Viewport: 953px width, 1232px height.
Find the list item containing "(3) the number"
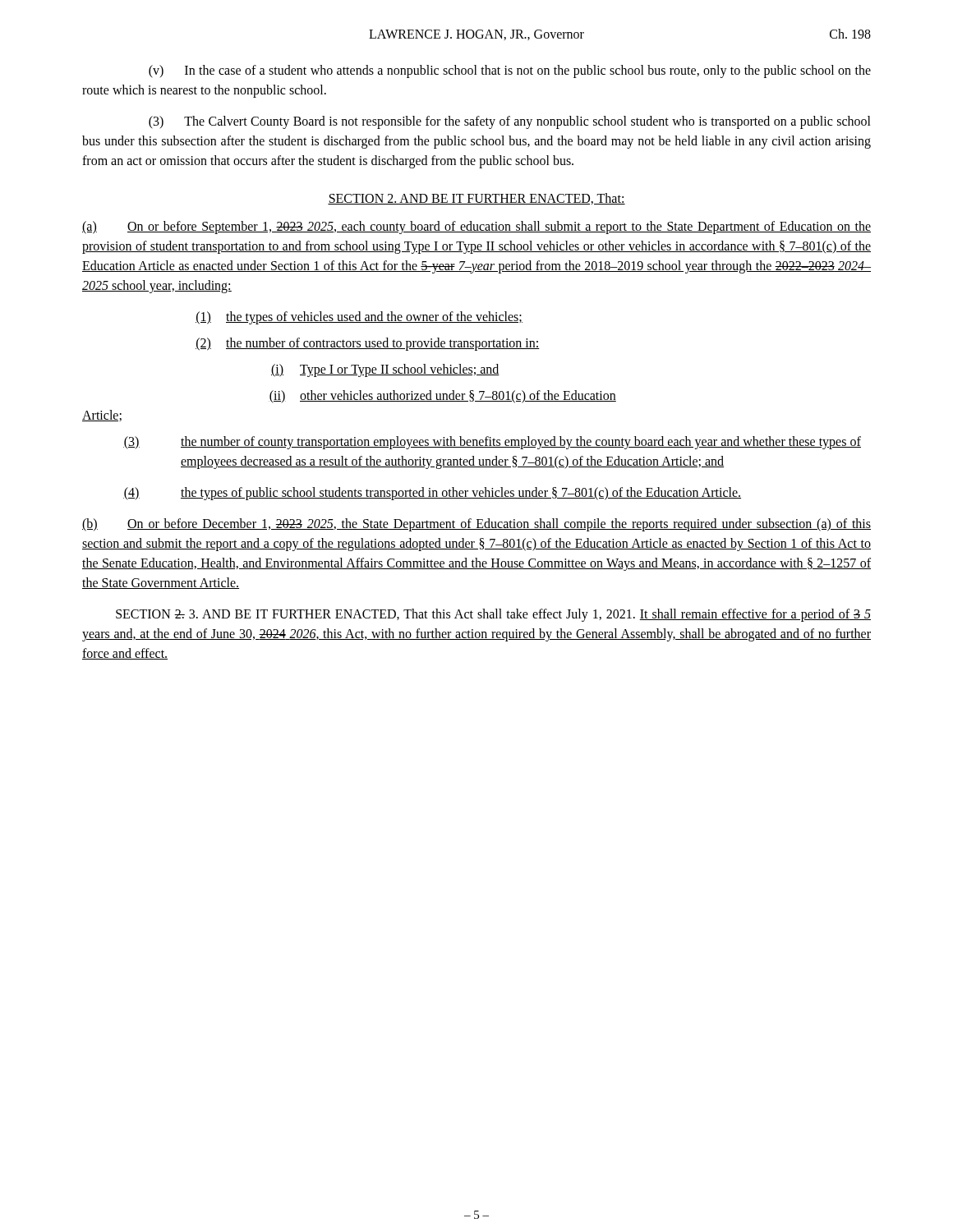[476, 452]
